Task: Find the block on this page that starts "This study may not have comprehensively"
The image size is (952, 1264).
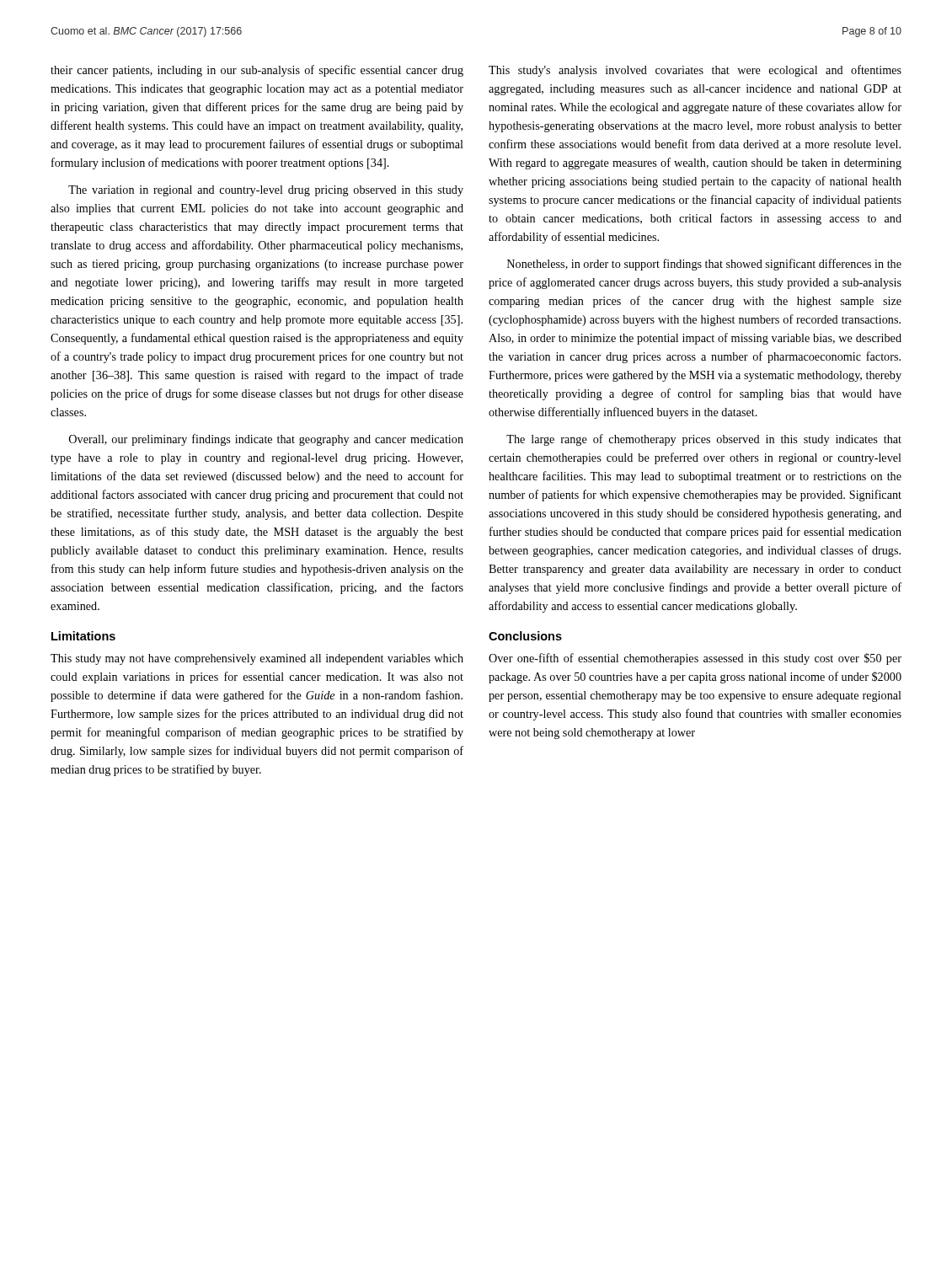Action: [257, 714]
